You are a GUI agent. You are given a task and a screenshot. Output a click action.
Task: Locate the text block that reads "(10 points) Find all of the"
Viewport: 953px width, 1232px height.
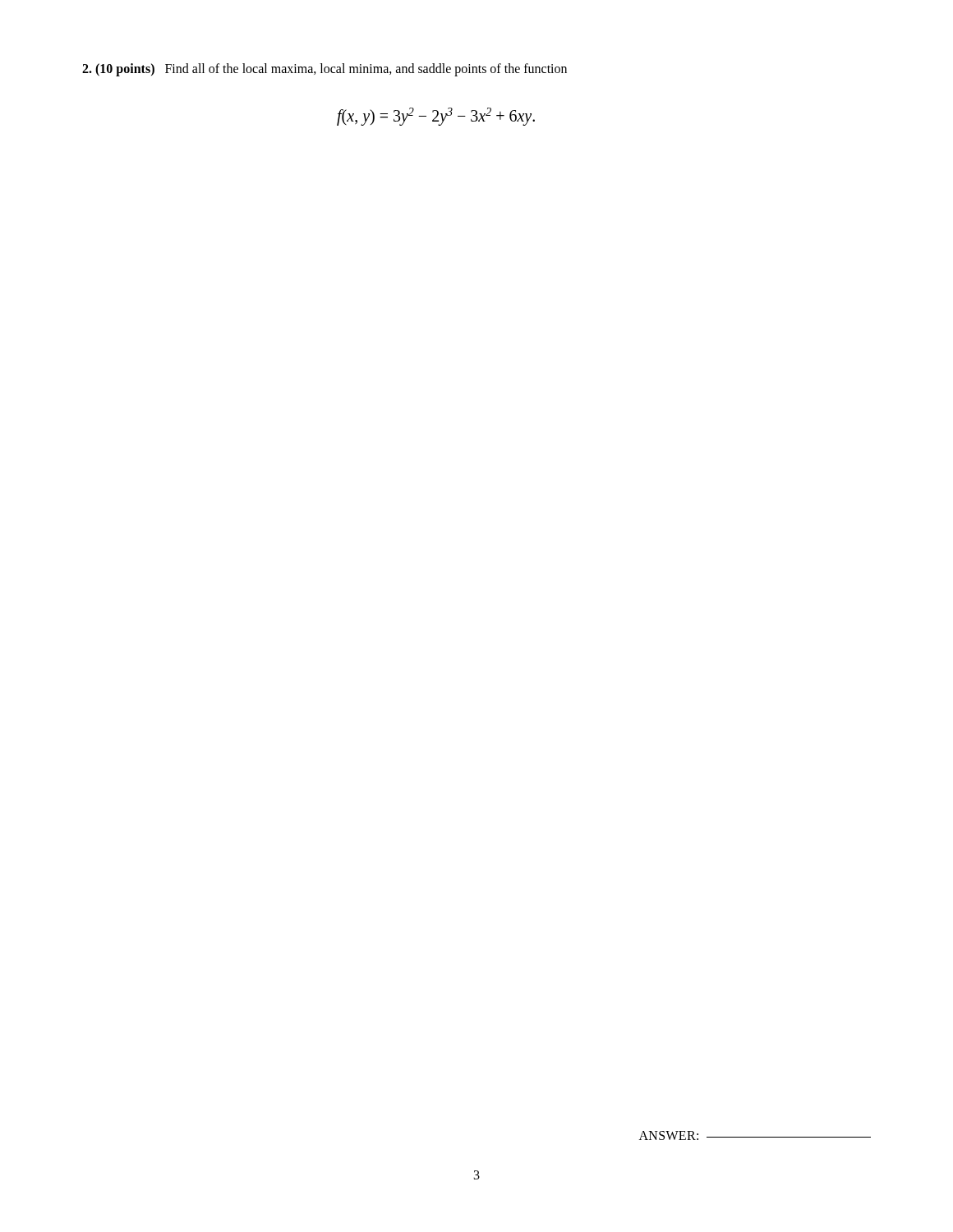pos(325,69)
